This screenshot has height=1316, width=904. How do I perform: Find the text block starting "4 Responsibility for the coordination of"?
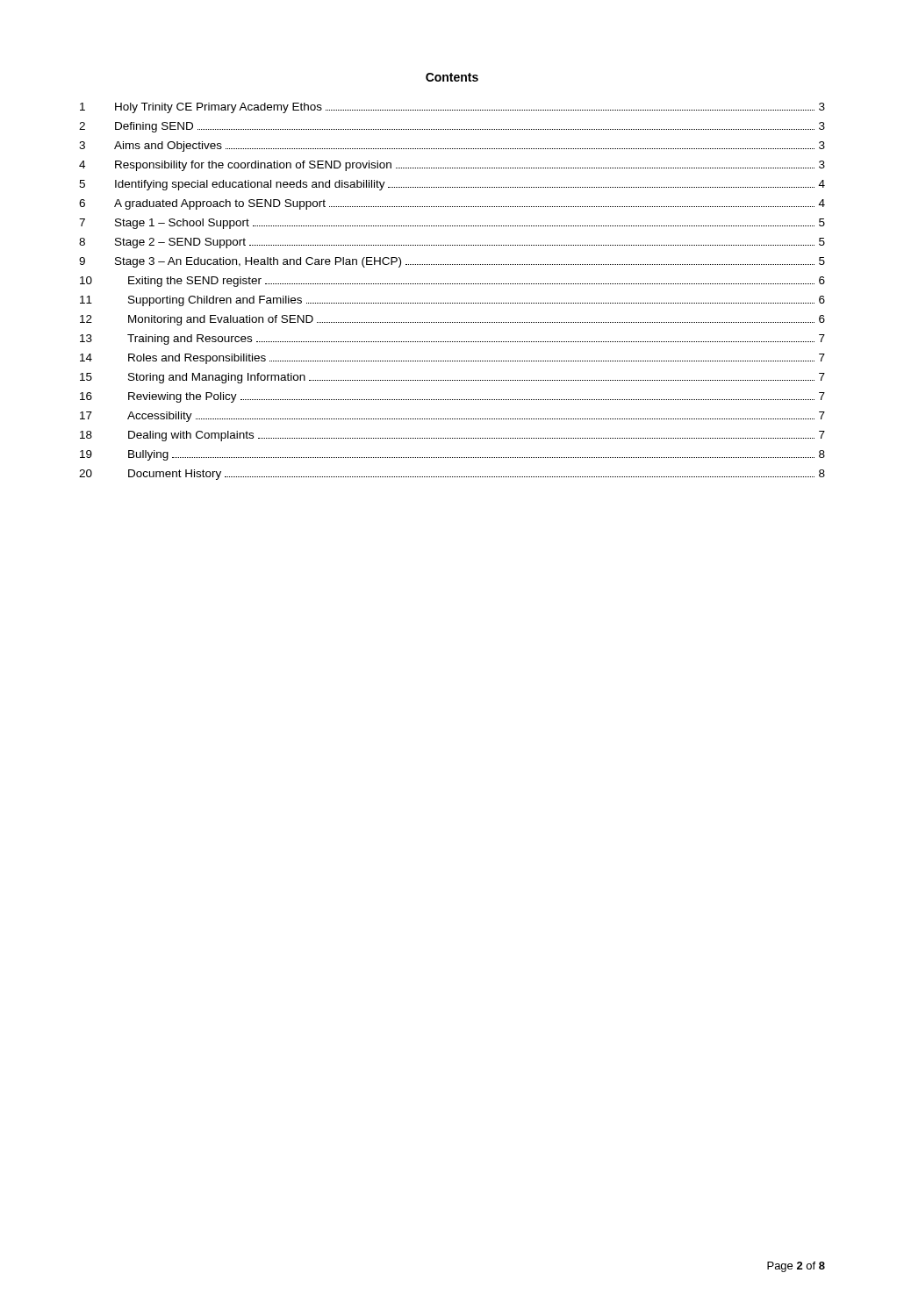[x=452, y=164]
